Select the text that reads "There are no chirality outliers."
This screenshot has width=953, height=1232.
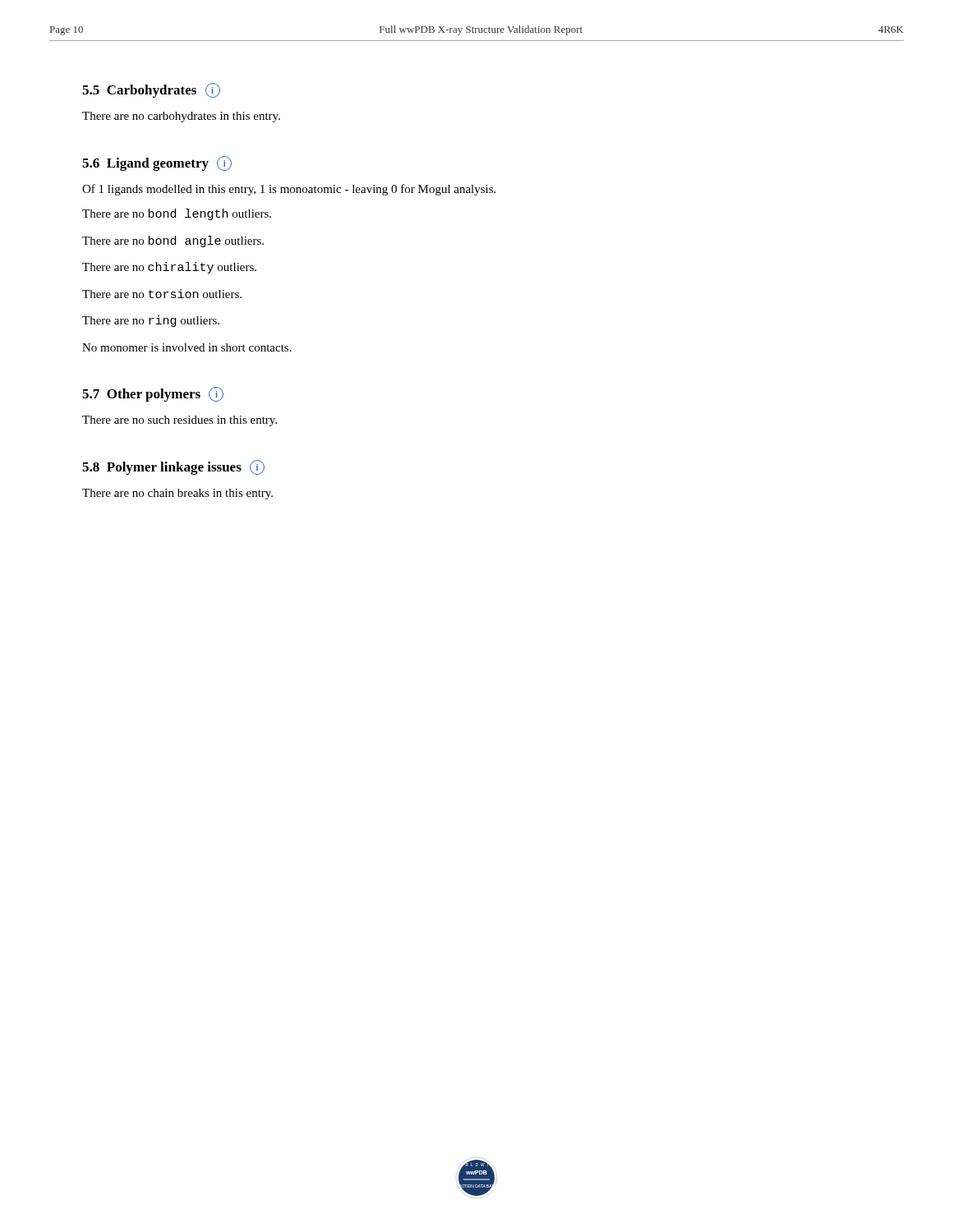(x=170, y=268)
